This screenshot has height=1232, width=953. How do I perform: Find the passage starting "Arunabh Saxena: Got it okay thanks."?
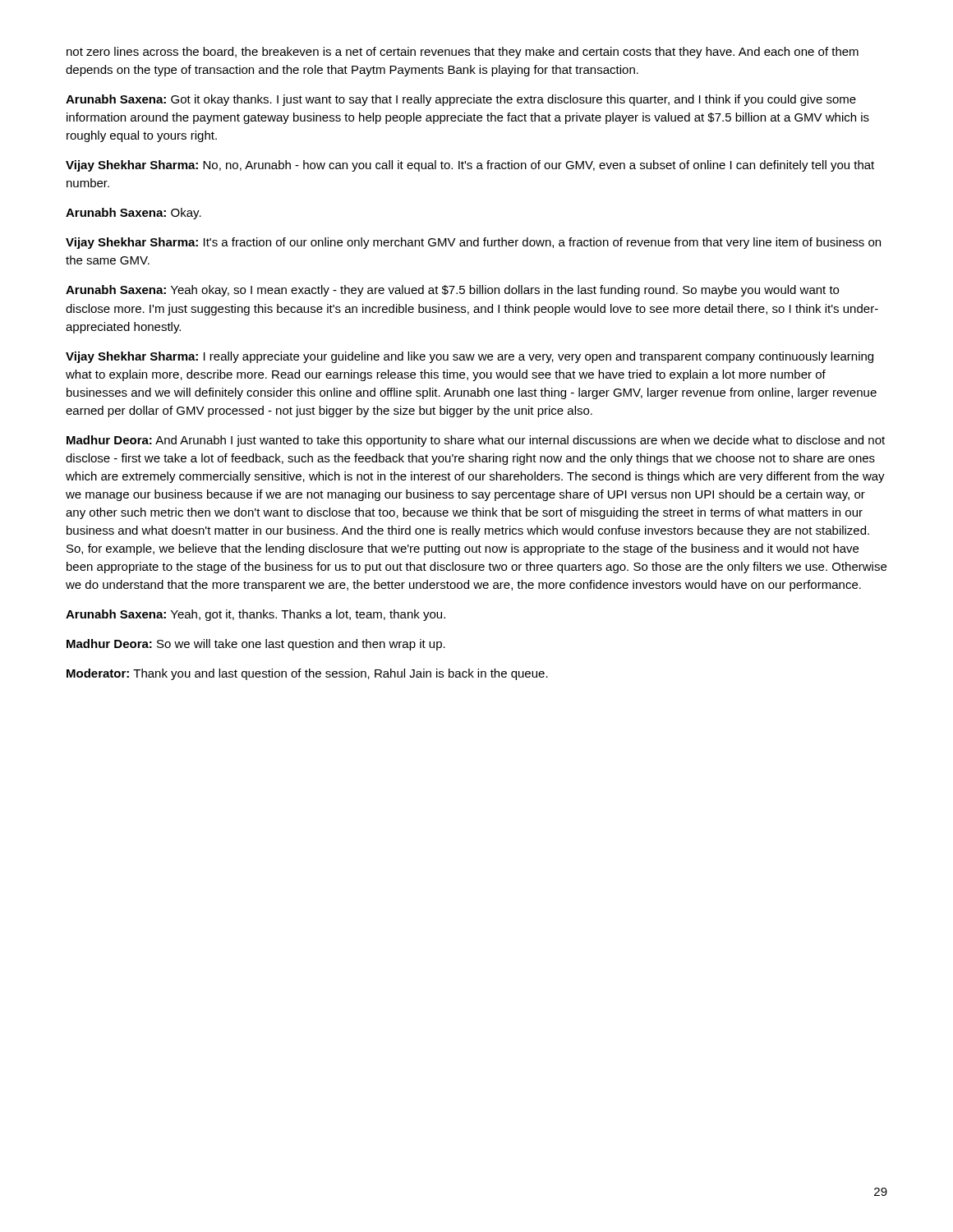click(467, 117)
